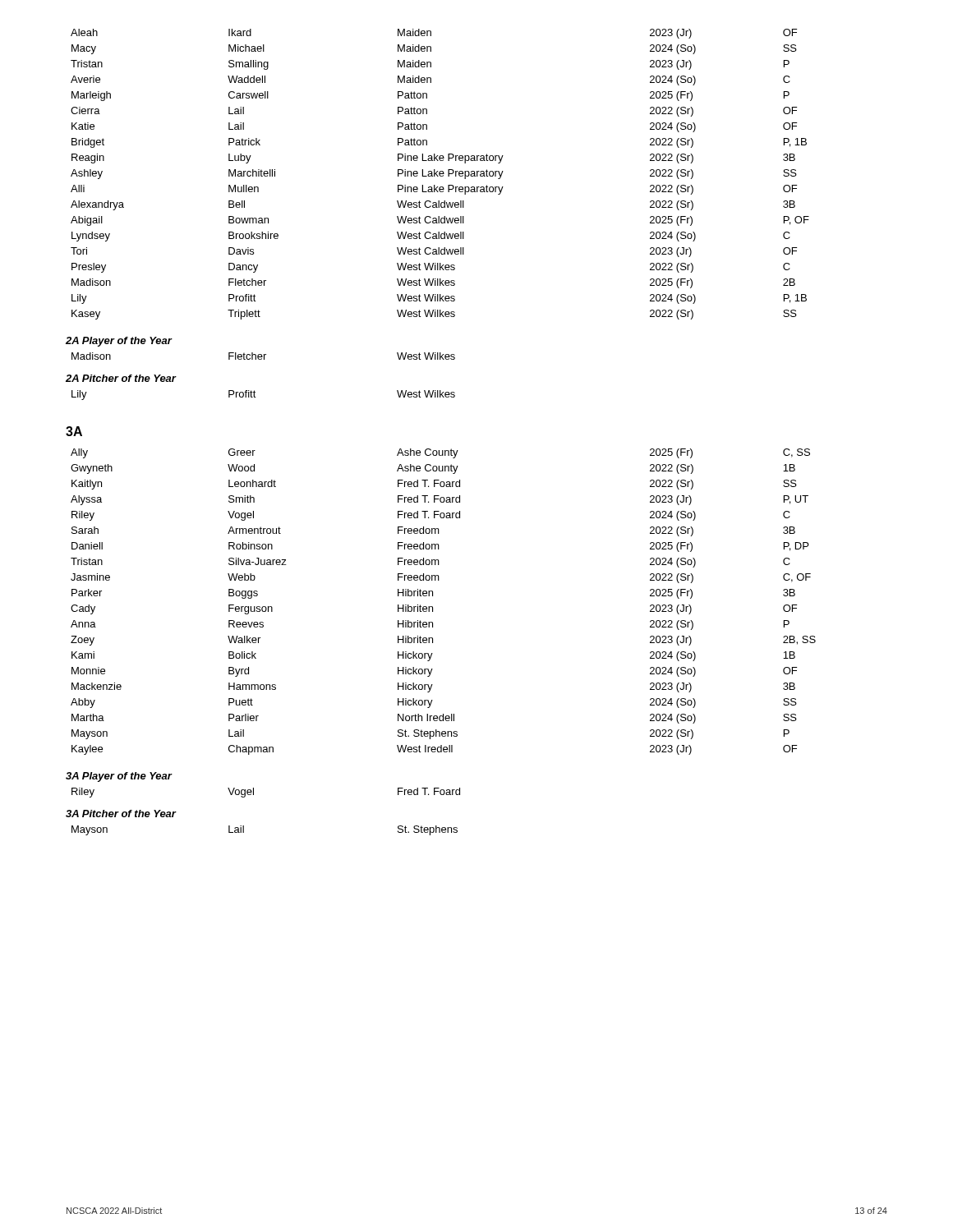Find the section header that reads "3A Pitcher of the"
The width and height of the screenshot is (953, 1232).
[121, 813]
